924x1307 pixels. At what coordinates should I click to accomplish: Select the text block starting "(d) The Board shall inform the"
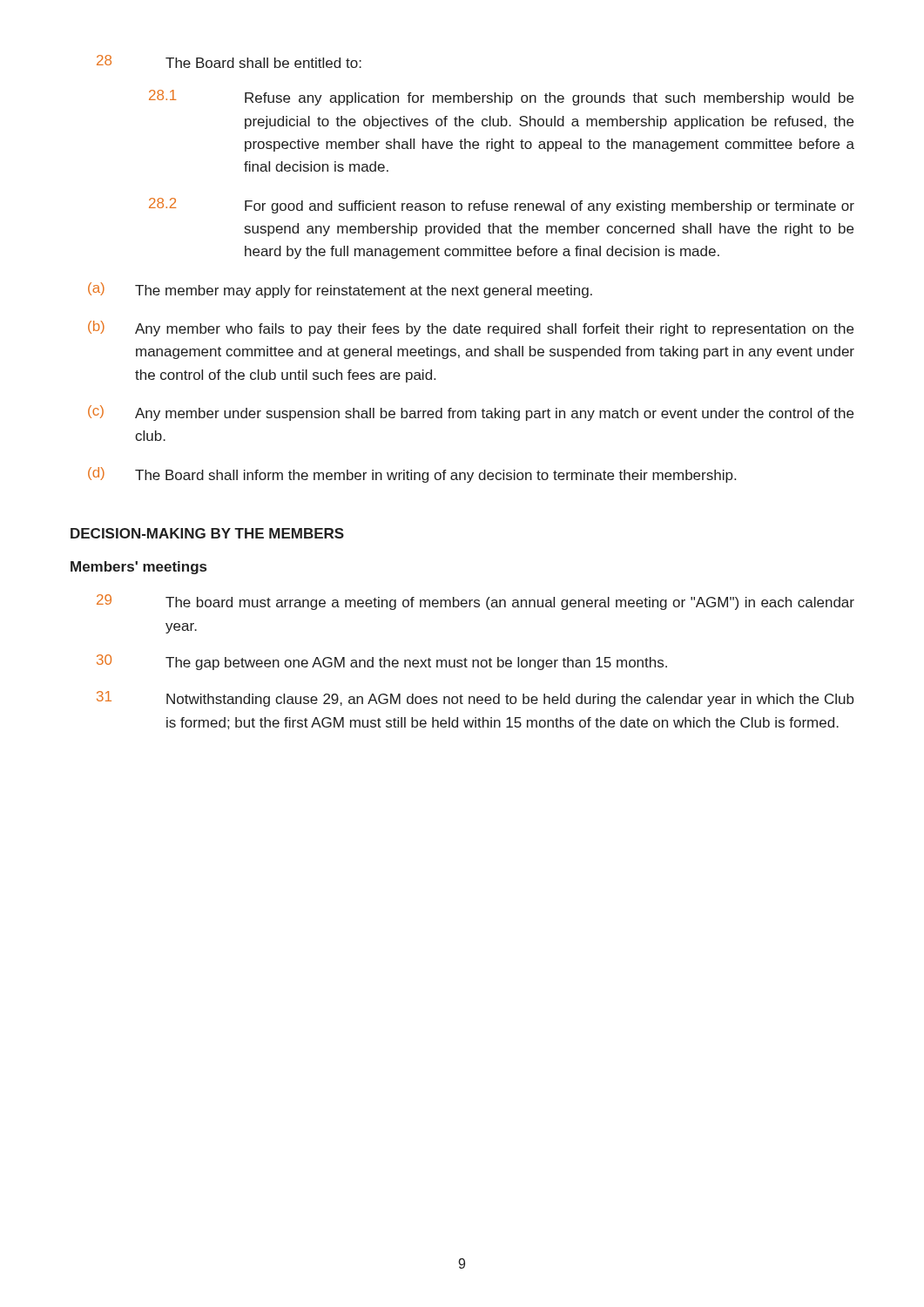412,476
